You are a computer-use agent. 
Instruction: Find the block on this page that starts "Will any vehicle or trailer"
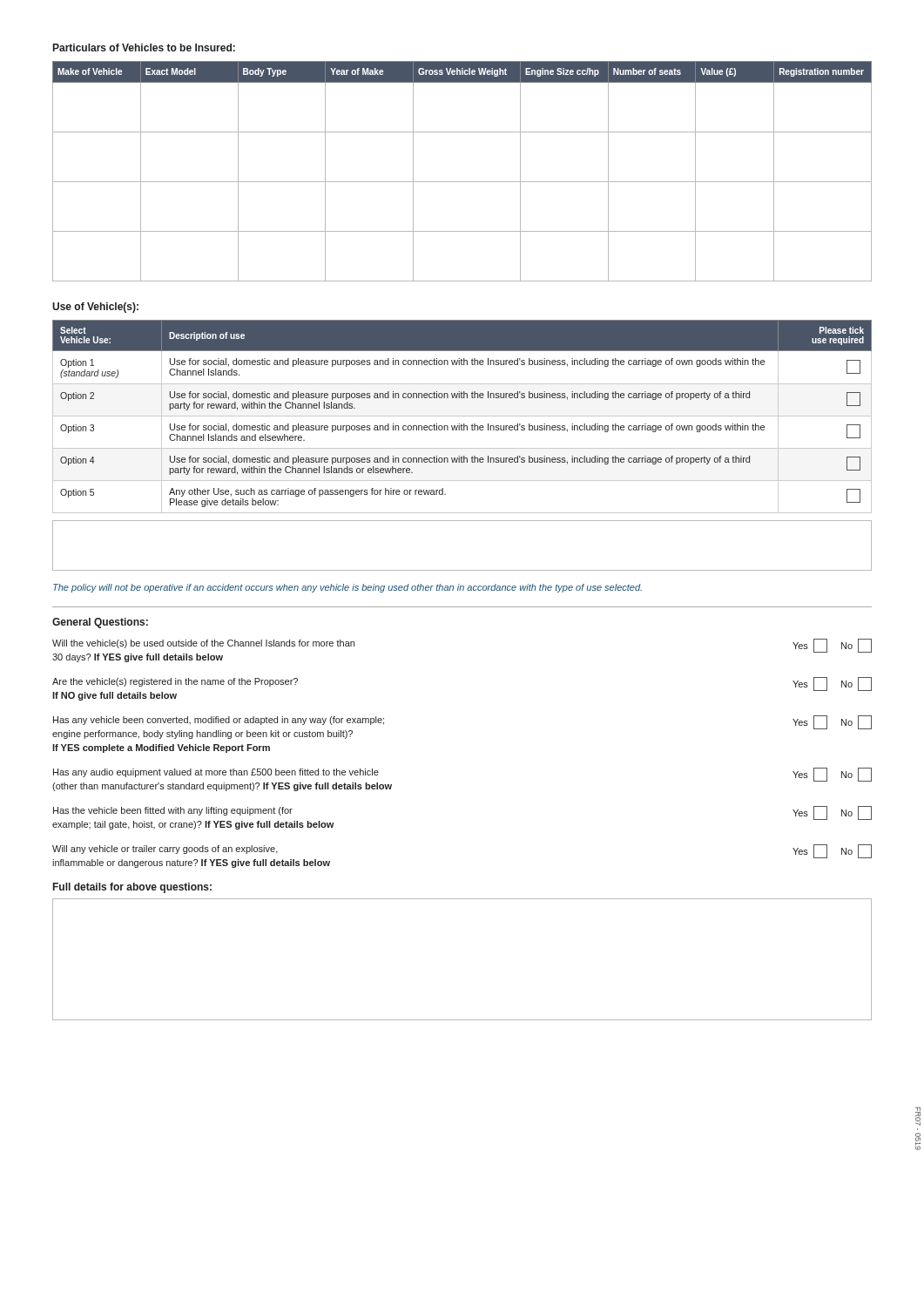pos(216,860)
